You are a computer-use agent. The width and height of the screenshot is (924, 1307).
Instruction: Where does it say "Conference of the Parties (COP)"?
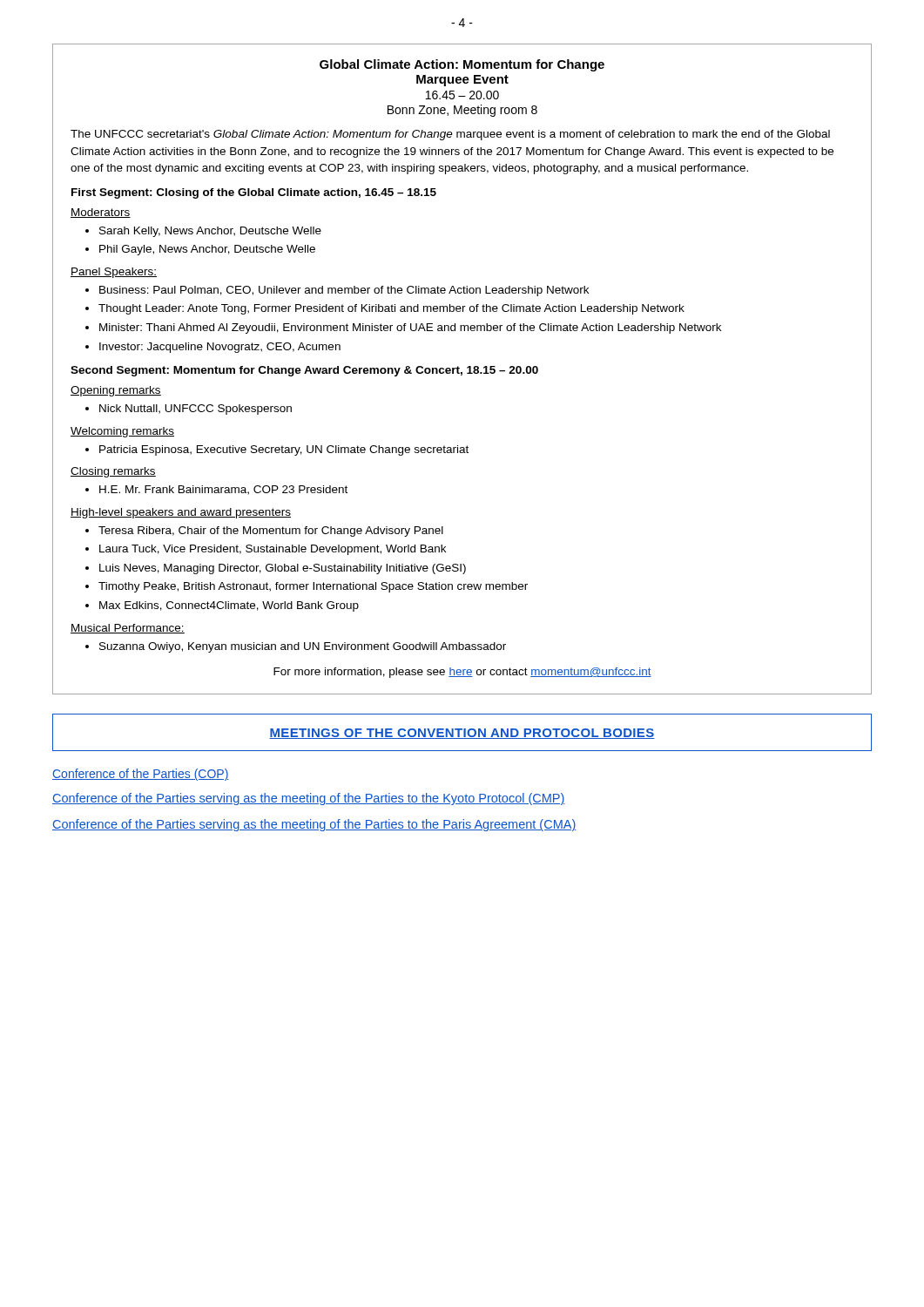point(141,775)
